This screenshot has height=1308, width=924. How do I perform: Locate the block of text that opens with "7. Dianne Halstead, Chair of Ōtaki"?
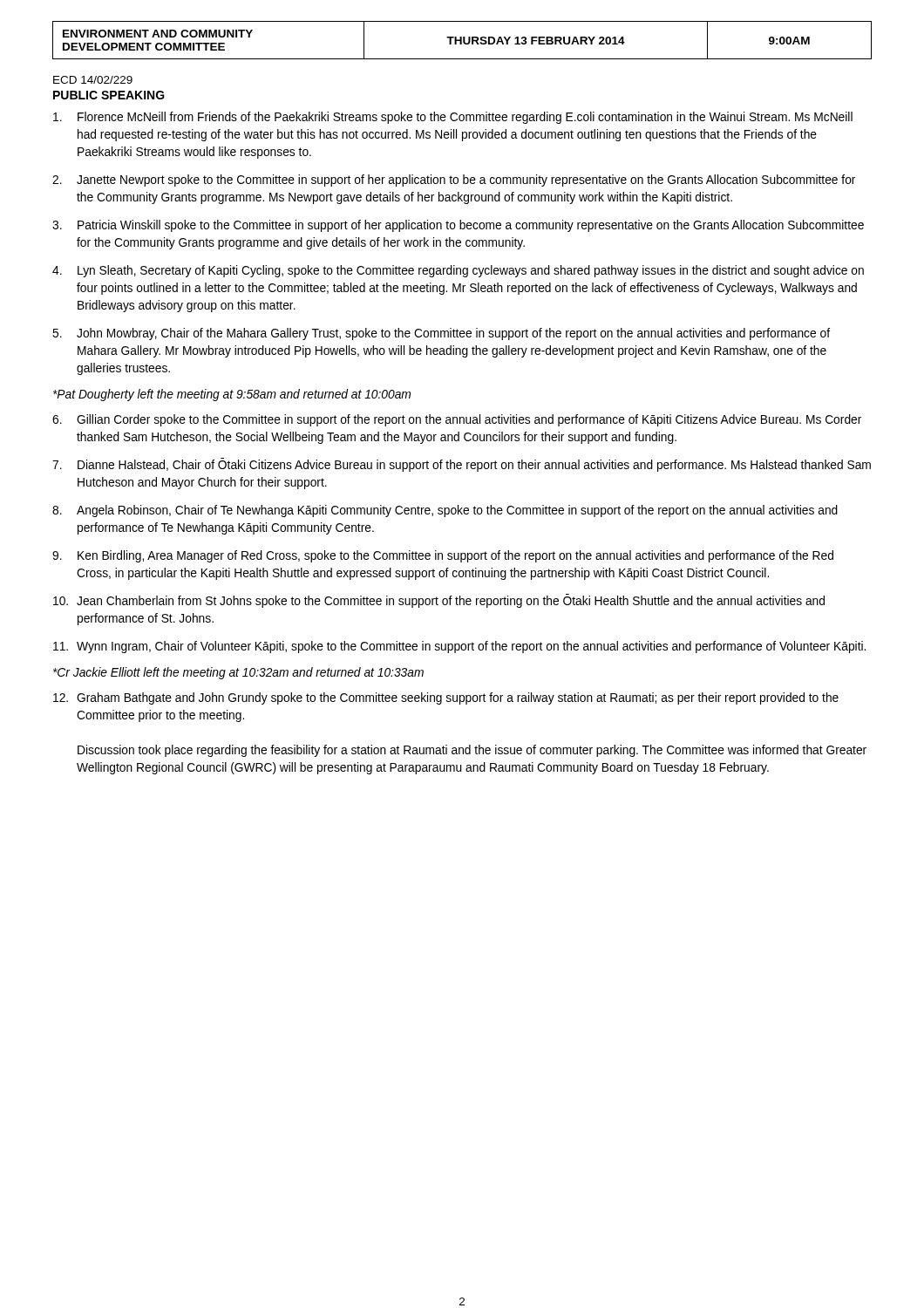(462, 474)
